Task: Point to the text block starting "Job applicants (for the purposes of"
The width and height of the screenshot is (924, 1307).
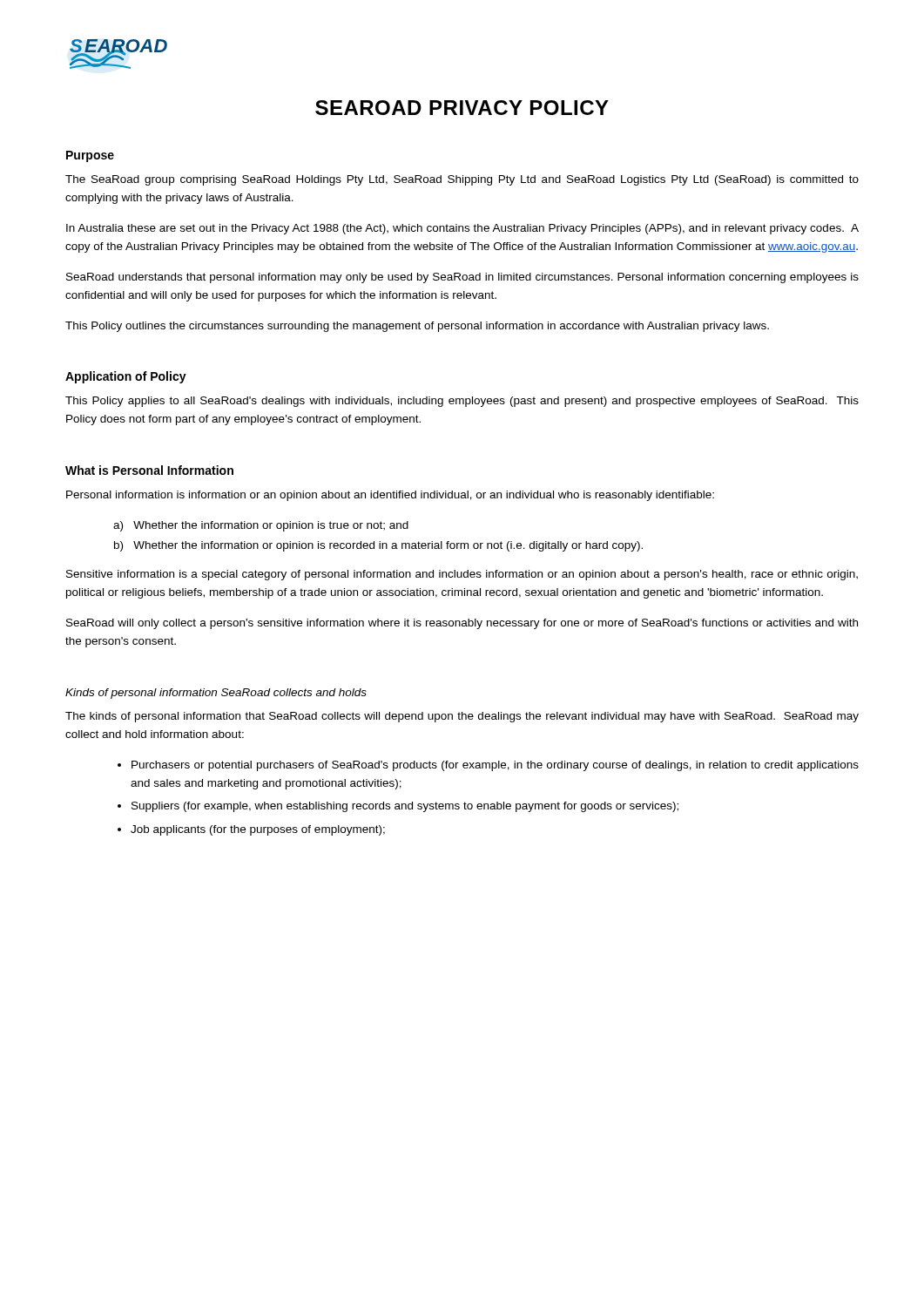Action: coord(258,829)
